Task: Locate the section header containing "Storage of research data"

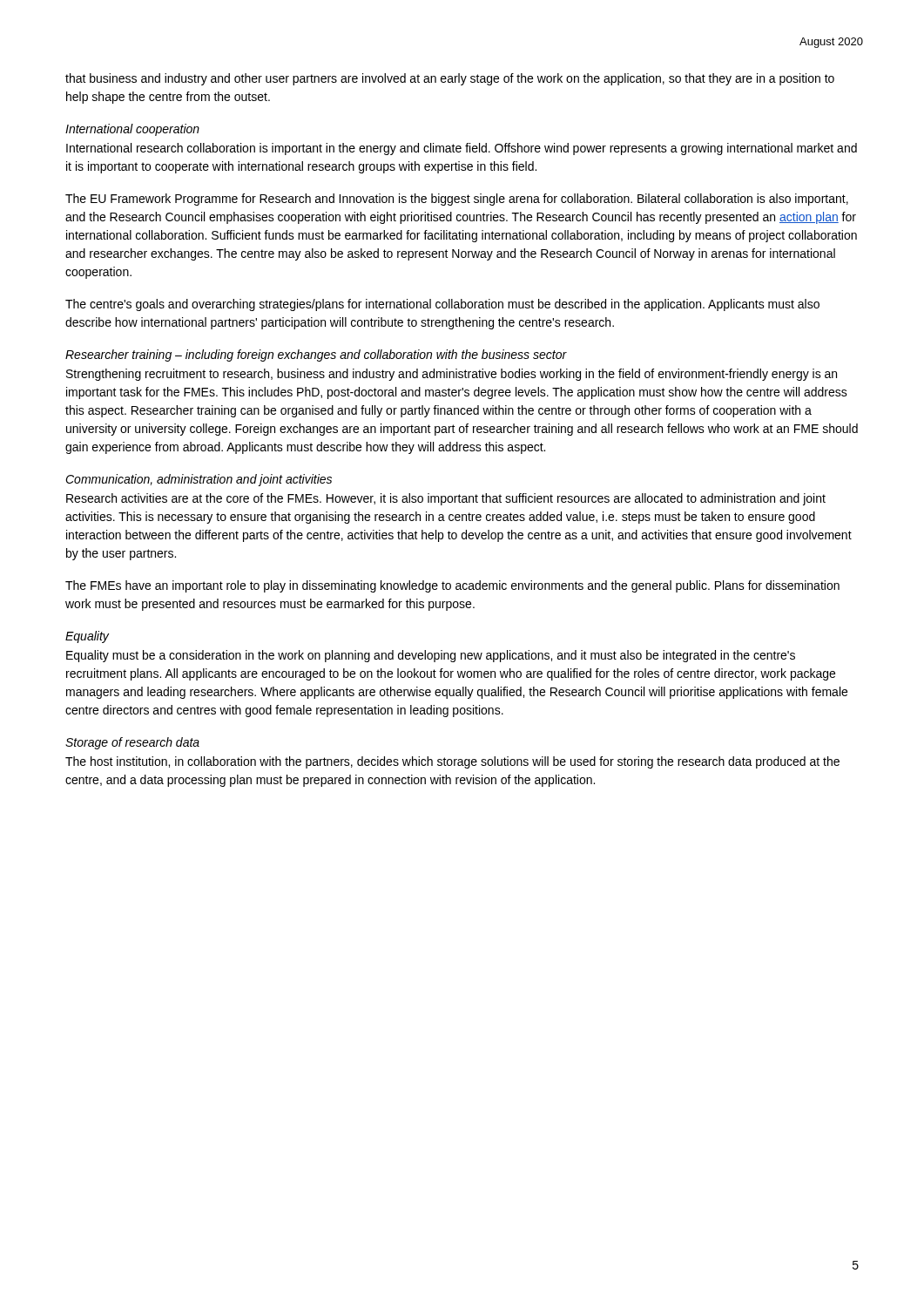Action: [132, 742]
